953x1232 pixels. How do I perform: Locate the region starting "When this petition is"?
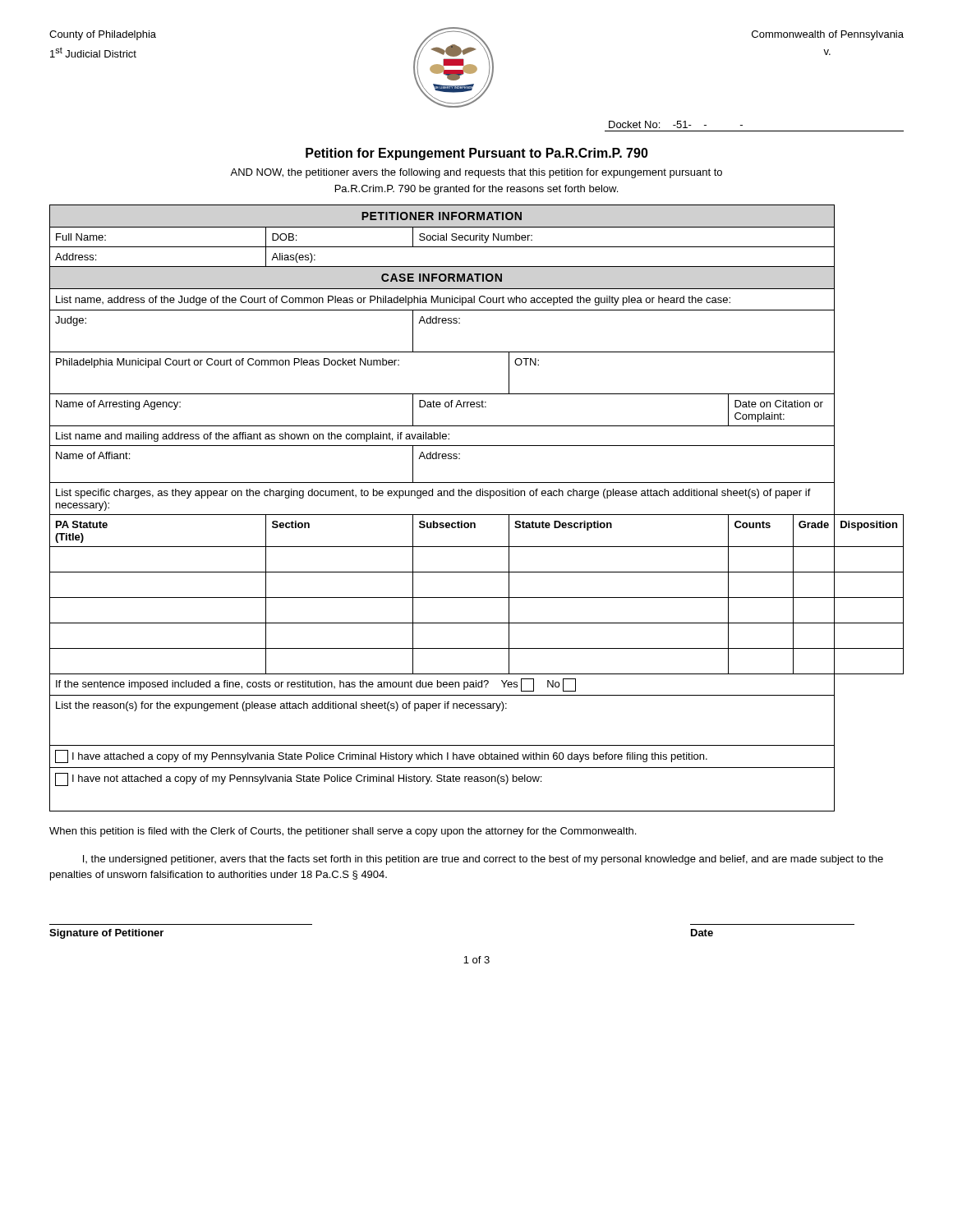pos(343,831)
